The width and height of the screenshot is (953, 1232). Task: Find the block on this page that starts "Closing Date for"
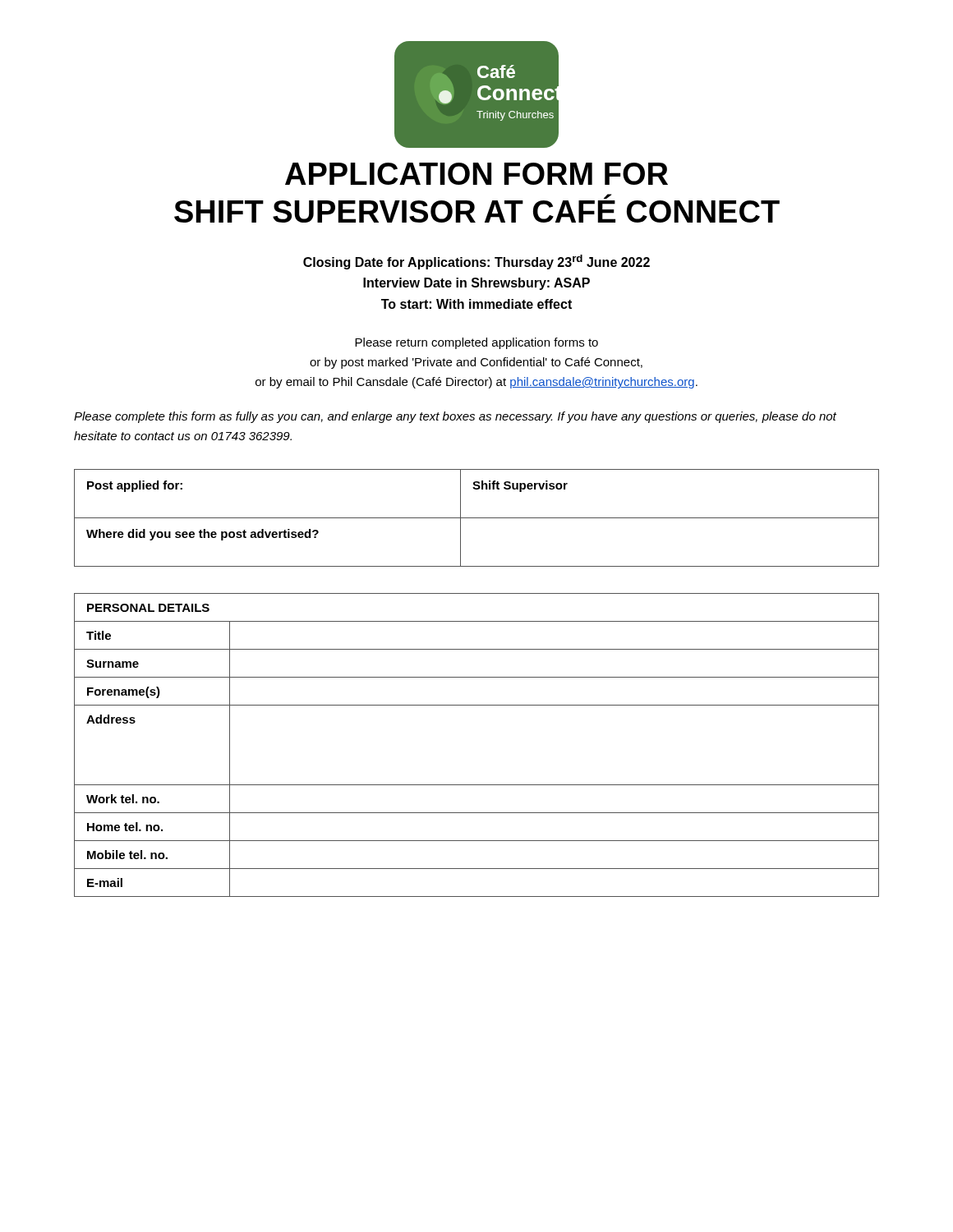point(476,282)
